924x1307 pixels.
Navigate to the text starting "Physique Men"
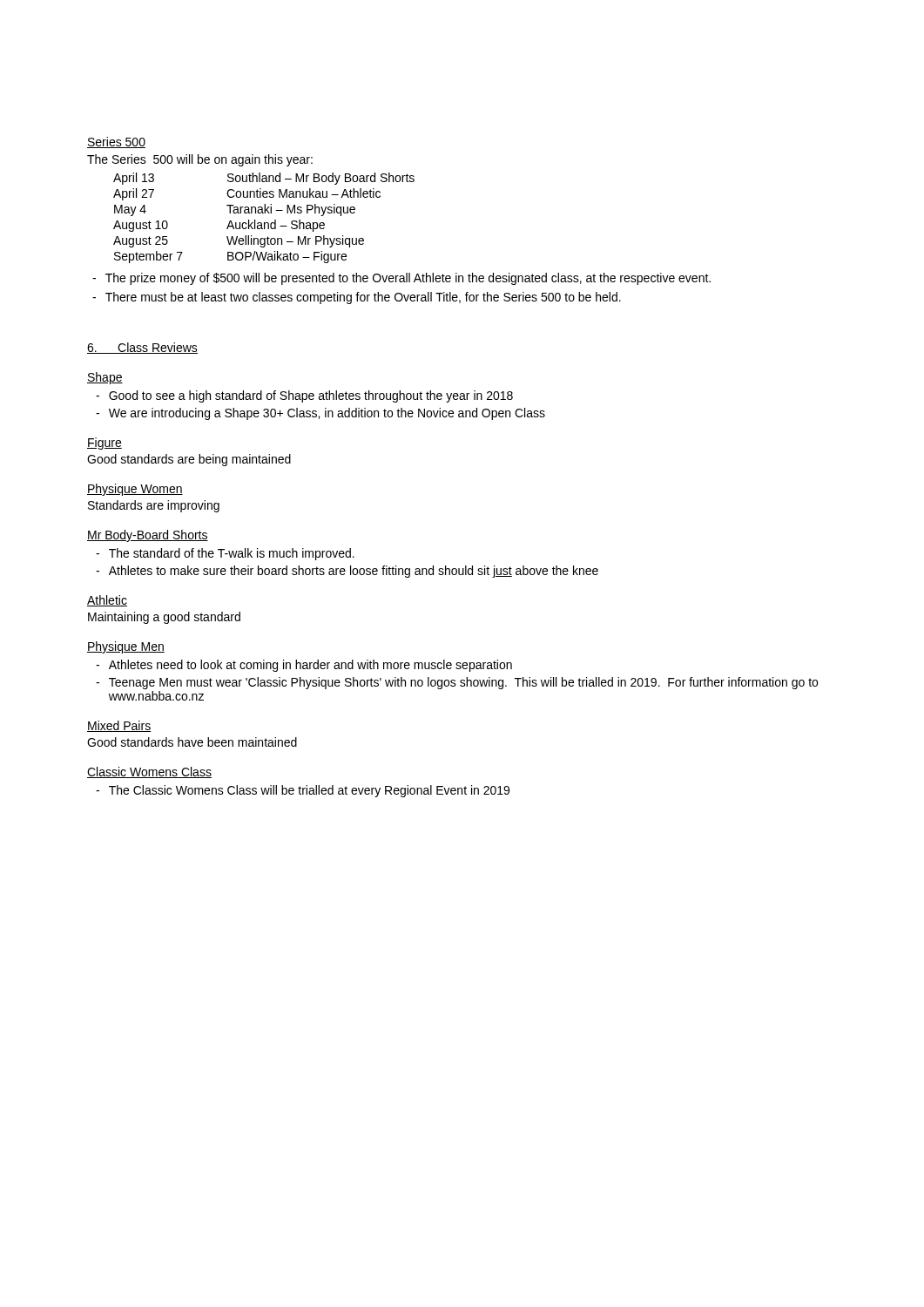(x=126, y=647)
